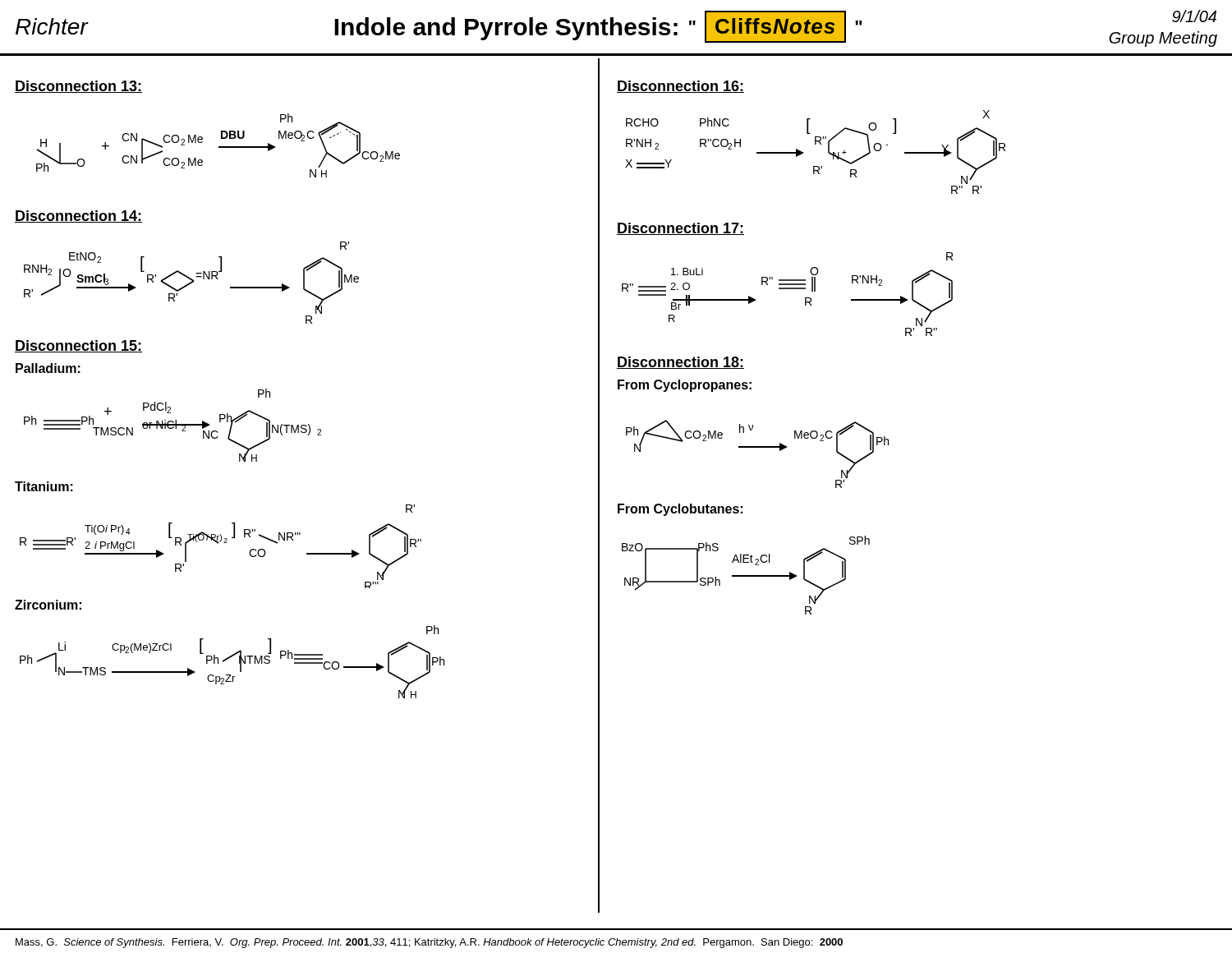Find the text block starting "Disconnection 17:"
1232x953 pixels.
[680, 228]
